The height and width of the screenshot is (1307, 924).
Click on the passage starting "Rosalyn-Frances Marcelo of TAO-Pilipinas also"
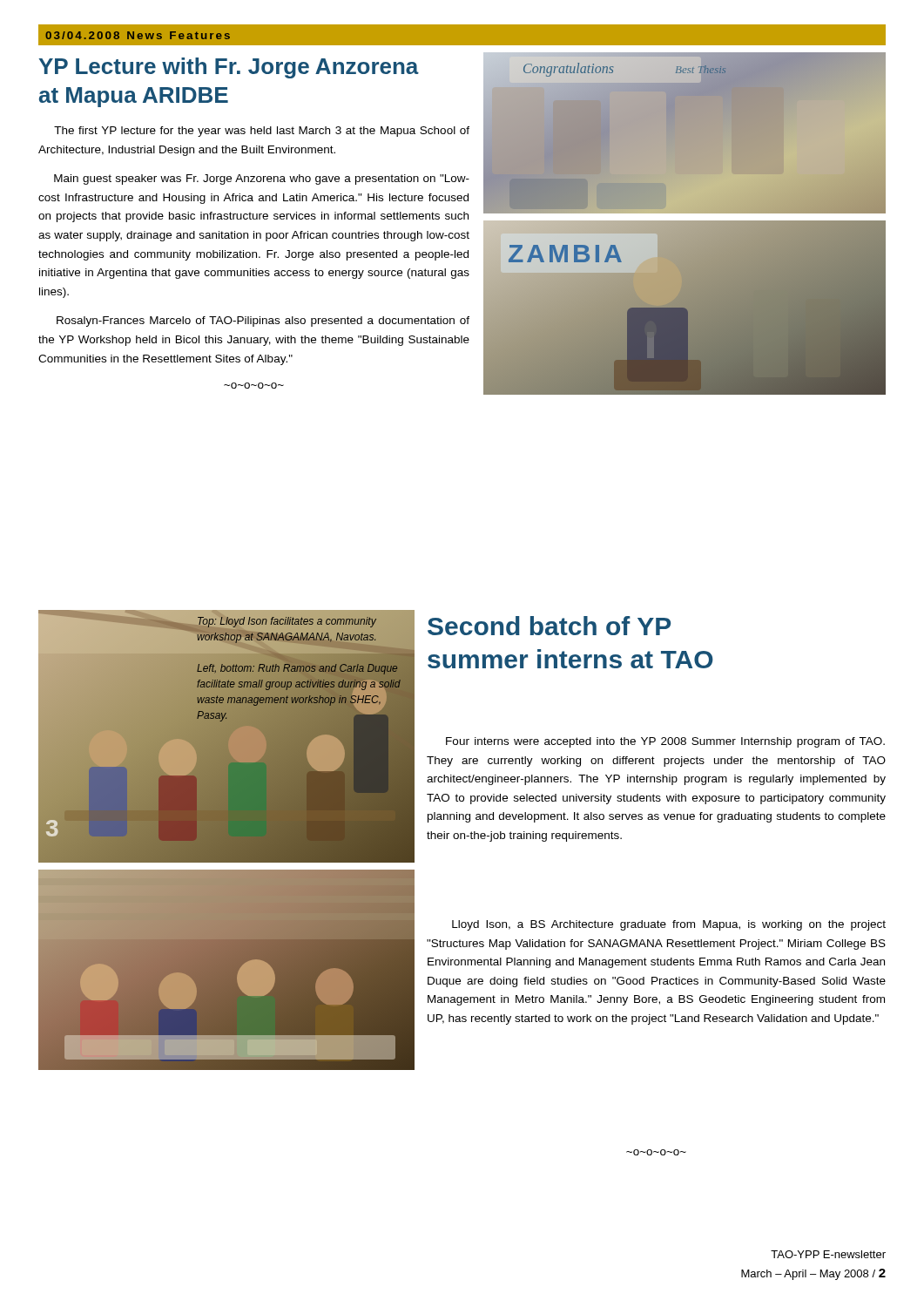[x=254, y=339]
